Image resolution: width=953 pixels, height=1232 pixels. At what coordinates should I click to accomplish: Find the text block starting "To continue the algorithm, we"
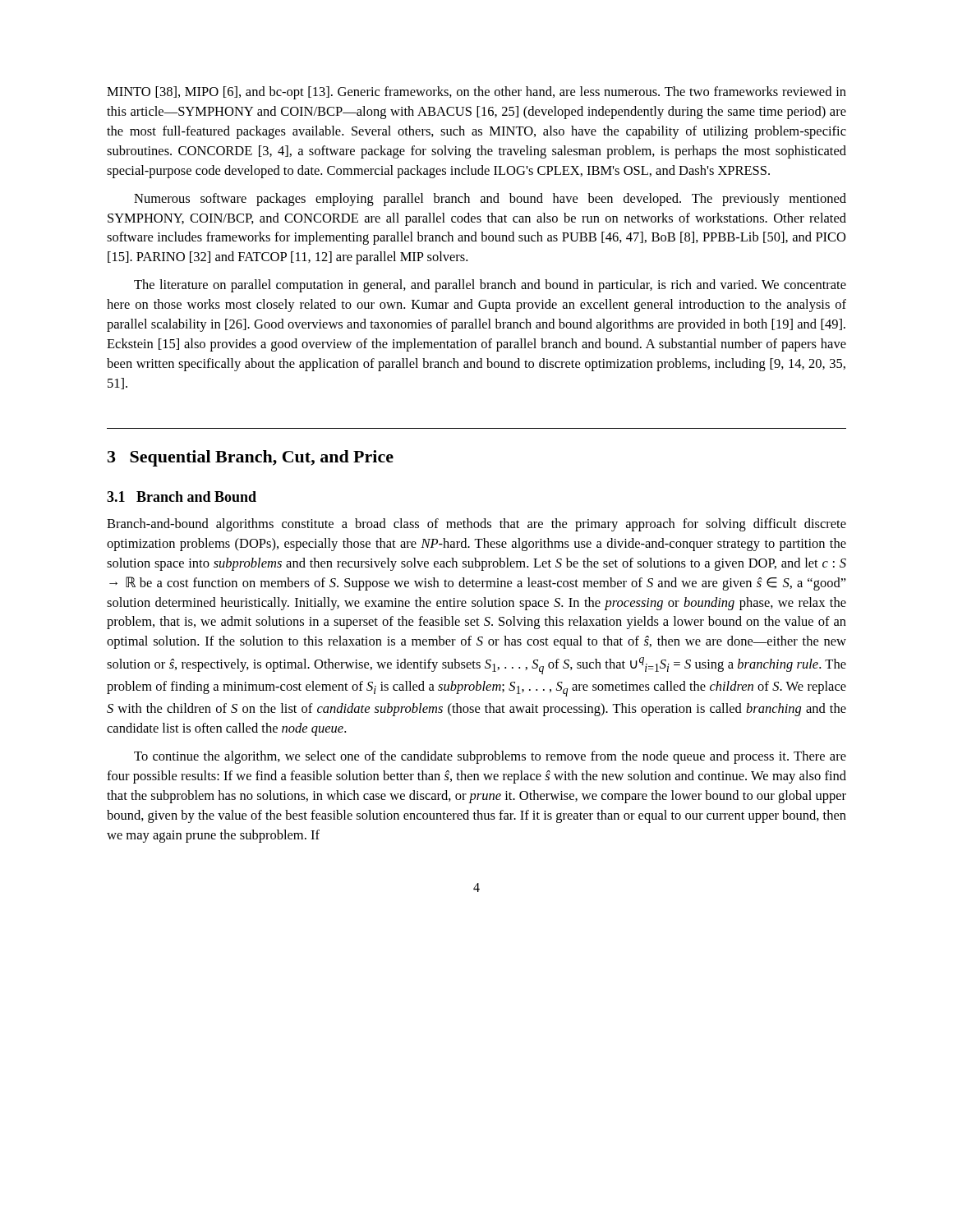click(476, 796)
